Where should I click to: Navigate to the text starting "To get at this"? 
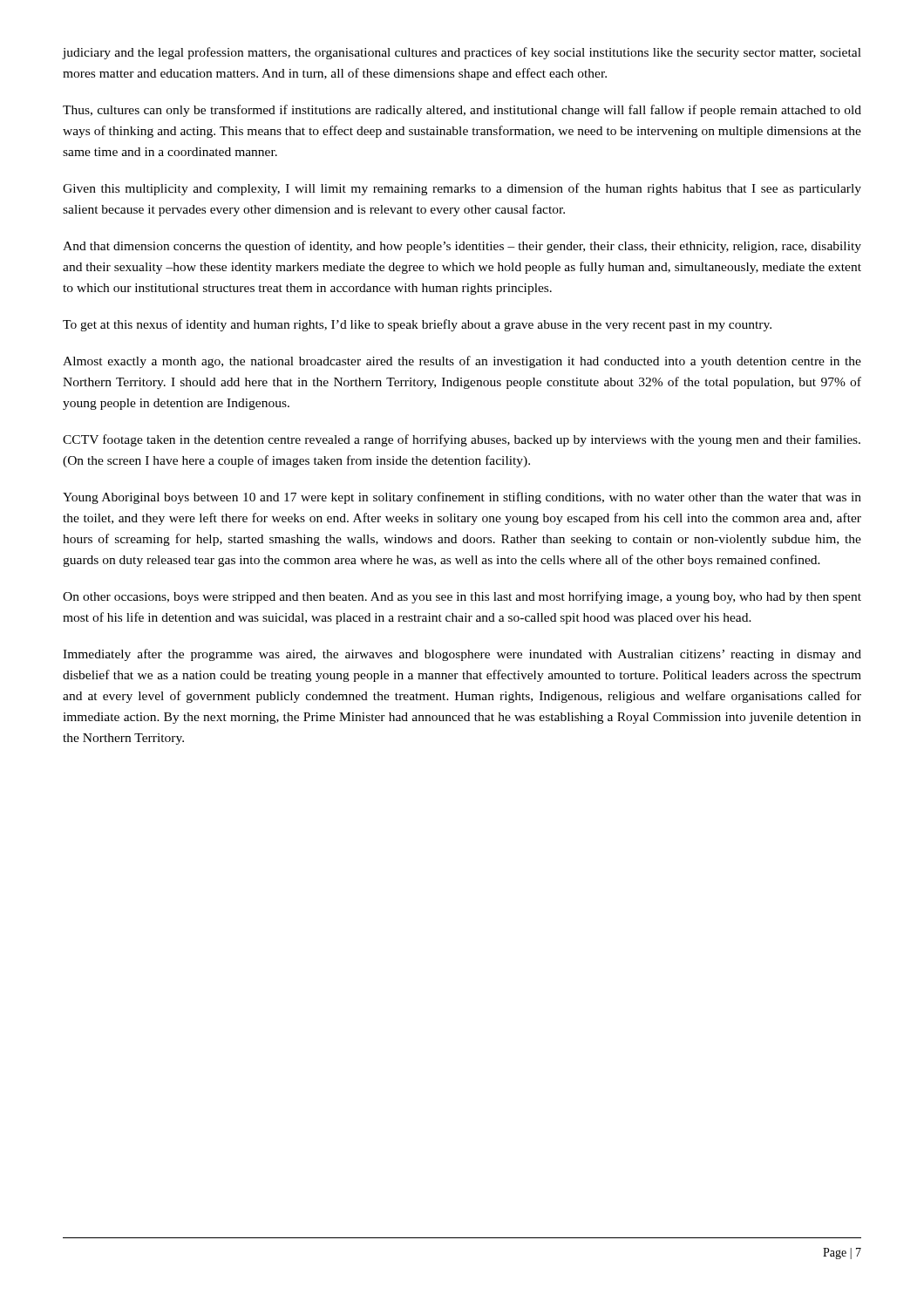[418, 324]
